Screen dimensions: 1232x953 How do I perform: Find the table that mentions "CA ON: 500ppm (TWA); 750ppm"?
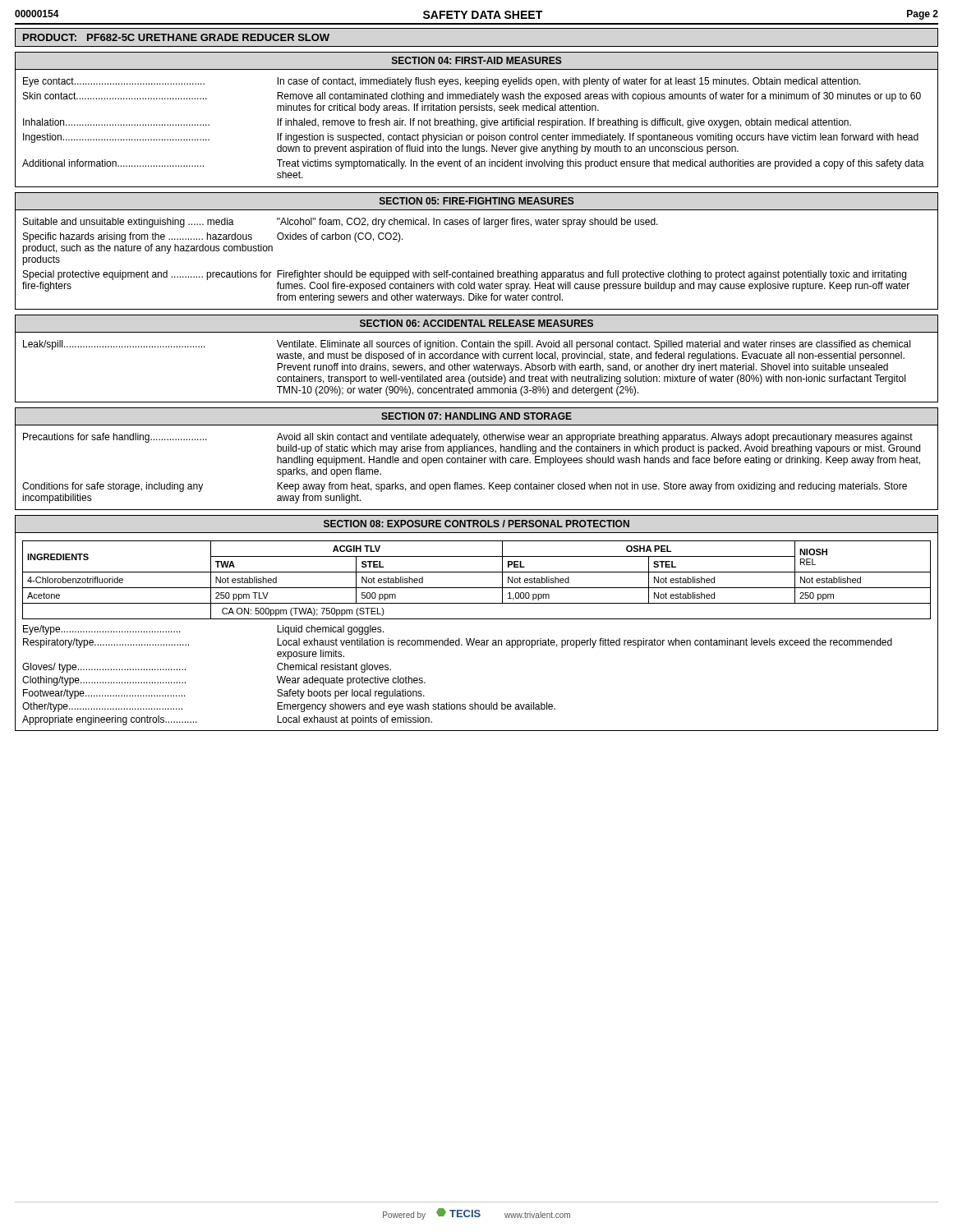(x=476, y=632)
